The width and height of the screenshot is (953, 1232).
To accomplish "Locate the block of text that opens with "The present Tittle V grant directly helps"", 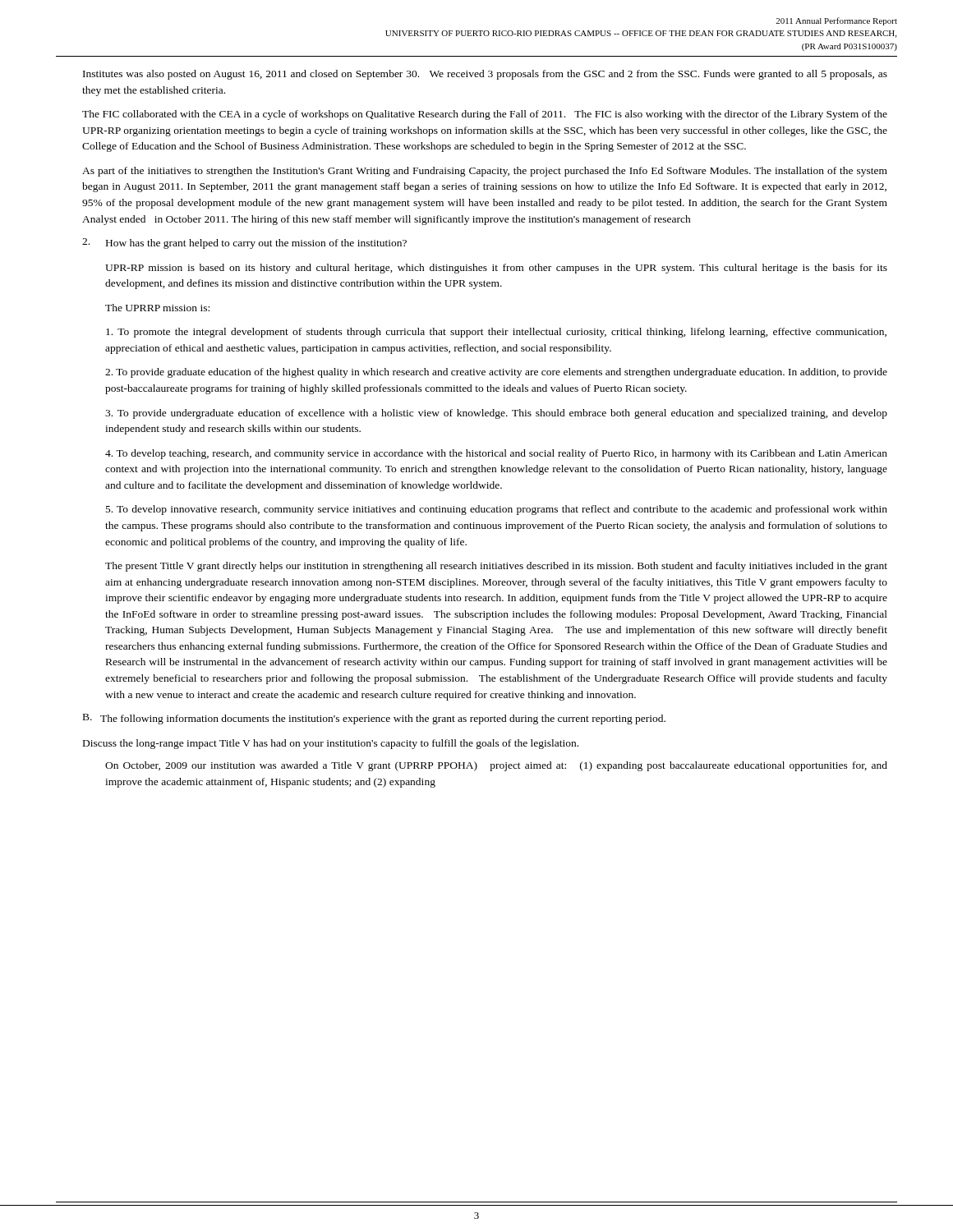I will coord(496,630).
